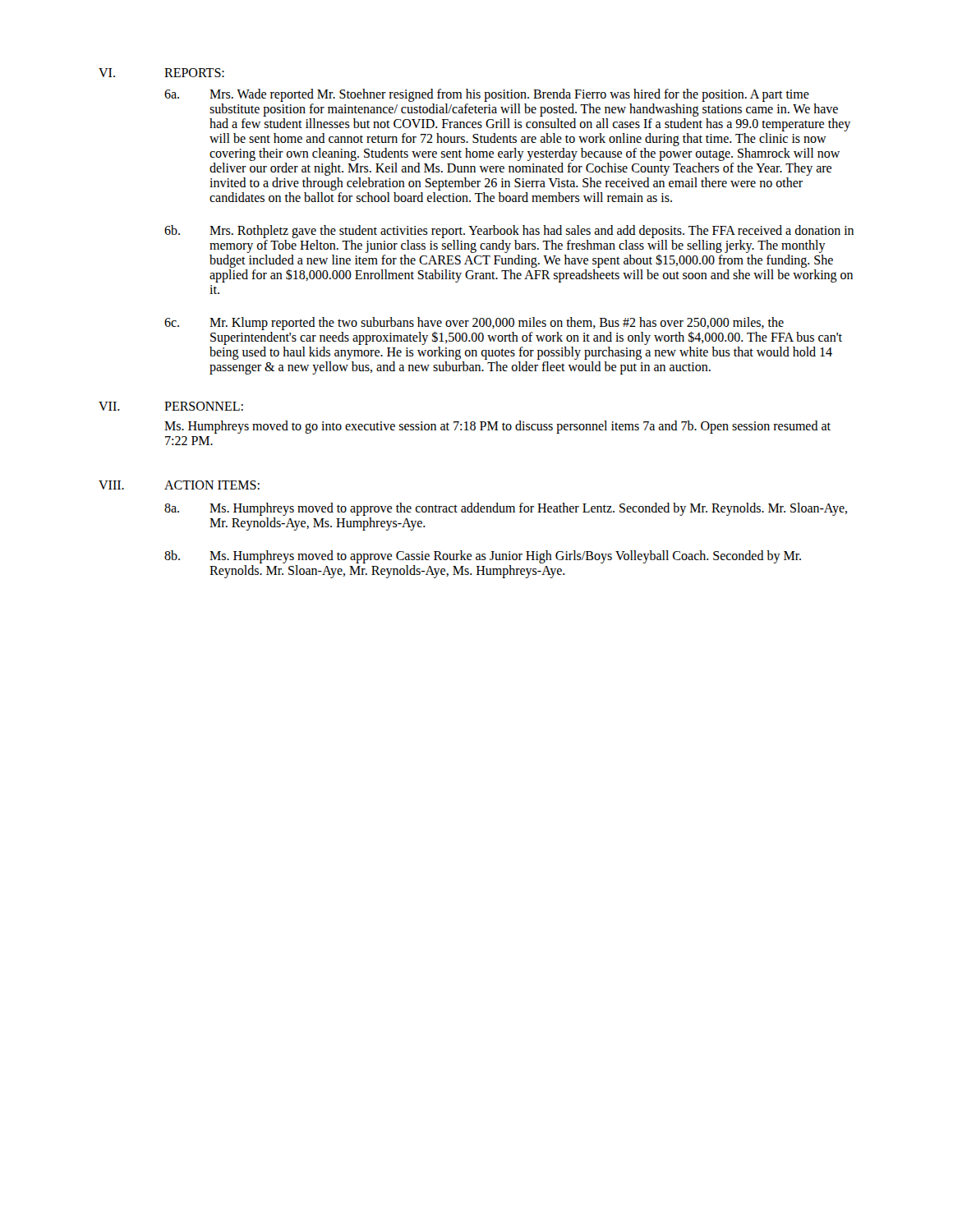The height and width of the screenshot is (1232, 953).
Task: Where does it say "VI. REPORTS:"?
Action: point(162,73)
